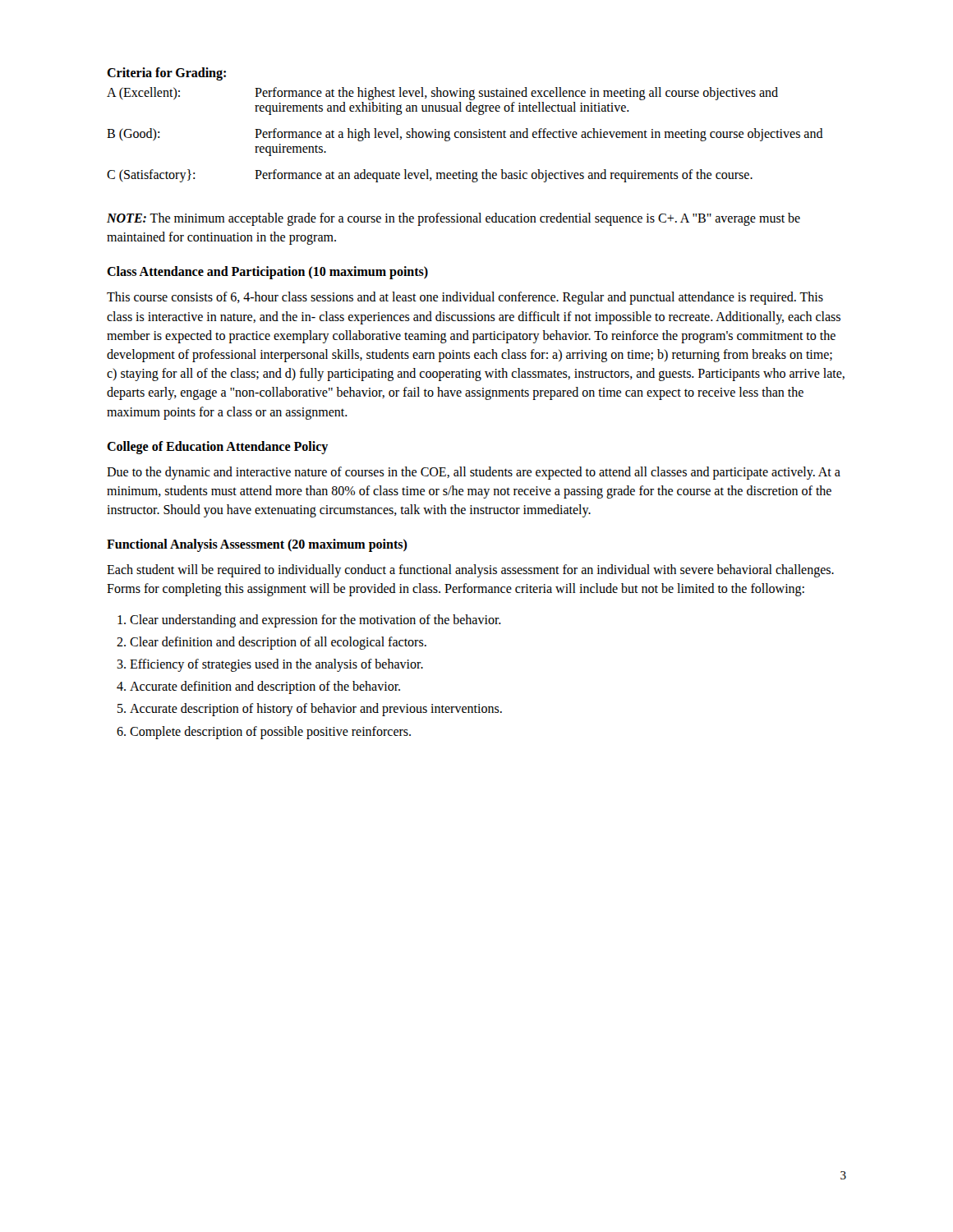Viewport: 953px width, 1232px height.
Task: Select the list item containing "Clear understanding and"
Action: [476, 619]
